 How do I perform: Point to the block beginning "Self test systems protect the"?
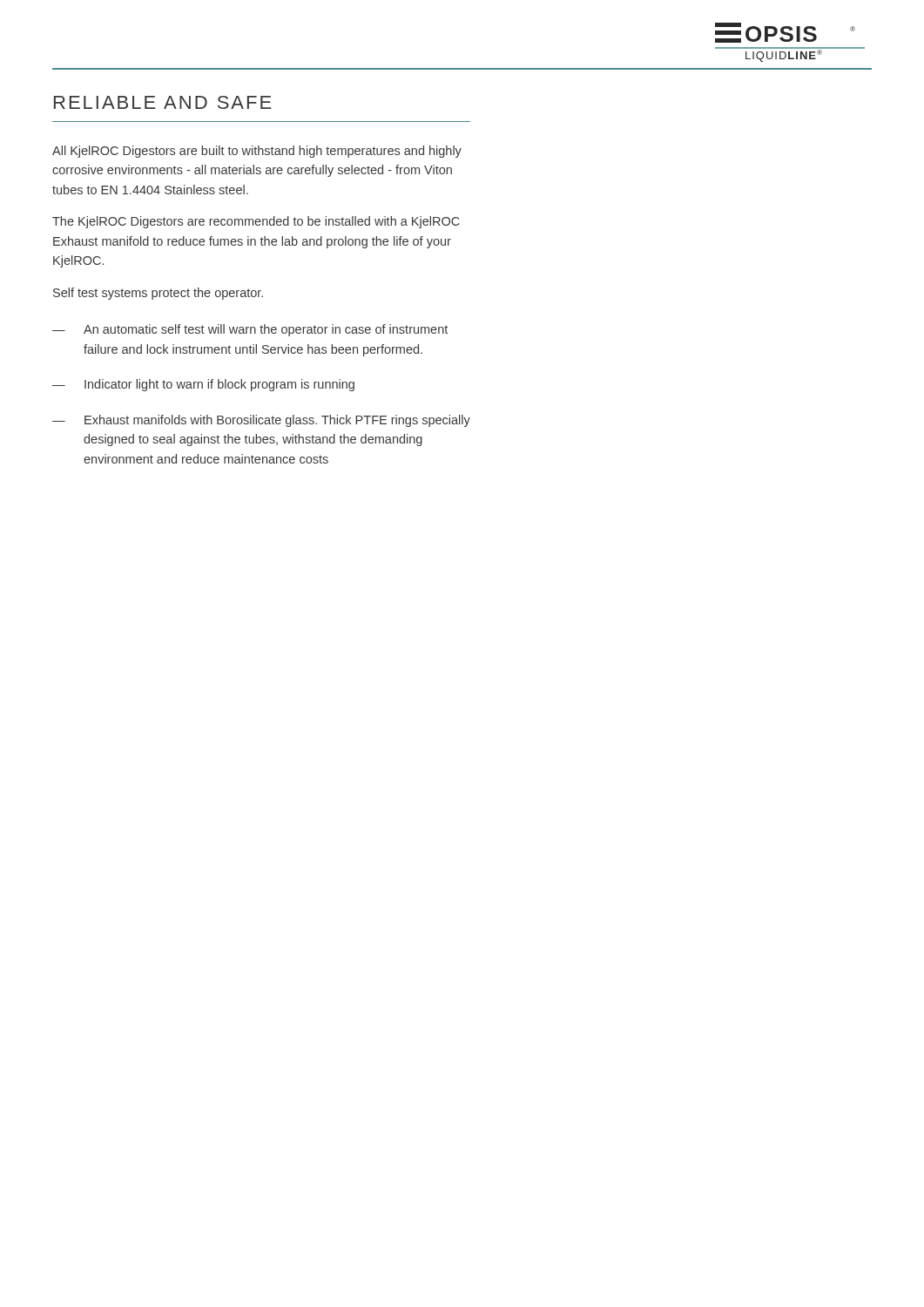click(158, 293)
